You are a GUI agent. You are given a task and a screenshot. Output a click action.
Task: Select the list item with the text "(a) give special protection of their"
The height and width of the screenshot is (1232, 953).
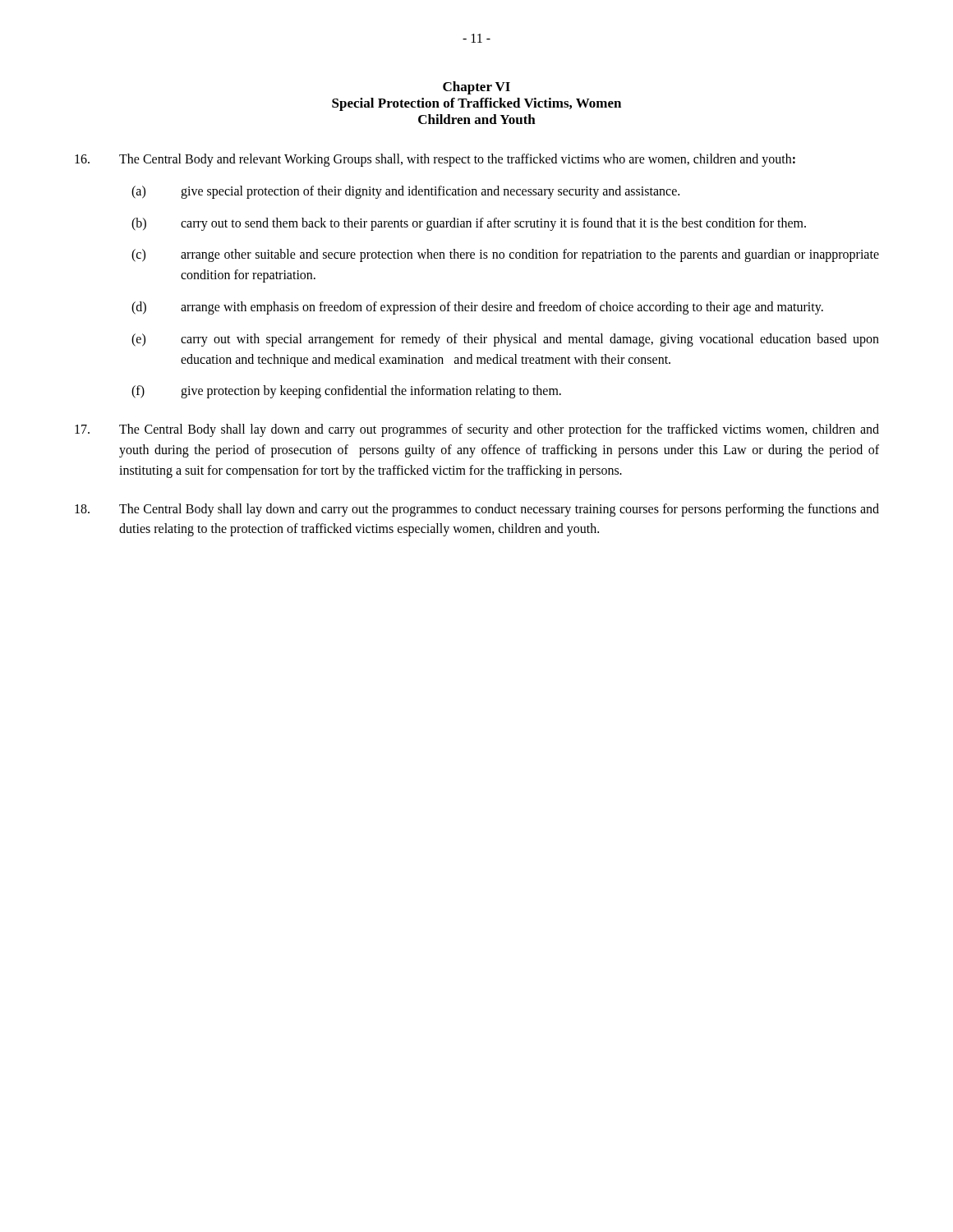tap(505, 192)
